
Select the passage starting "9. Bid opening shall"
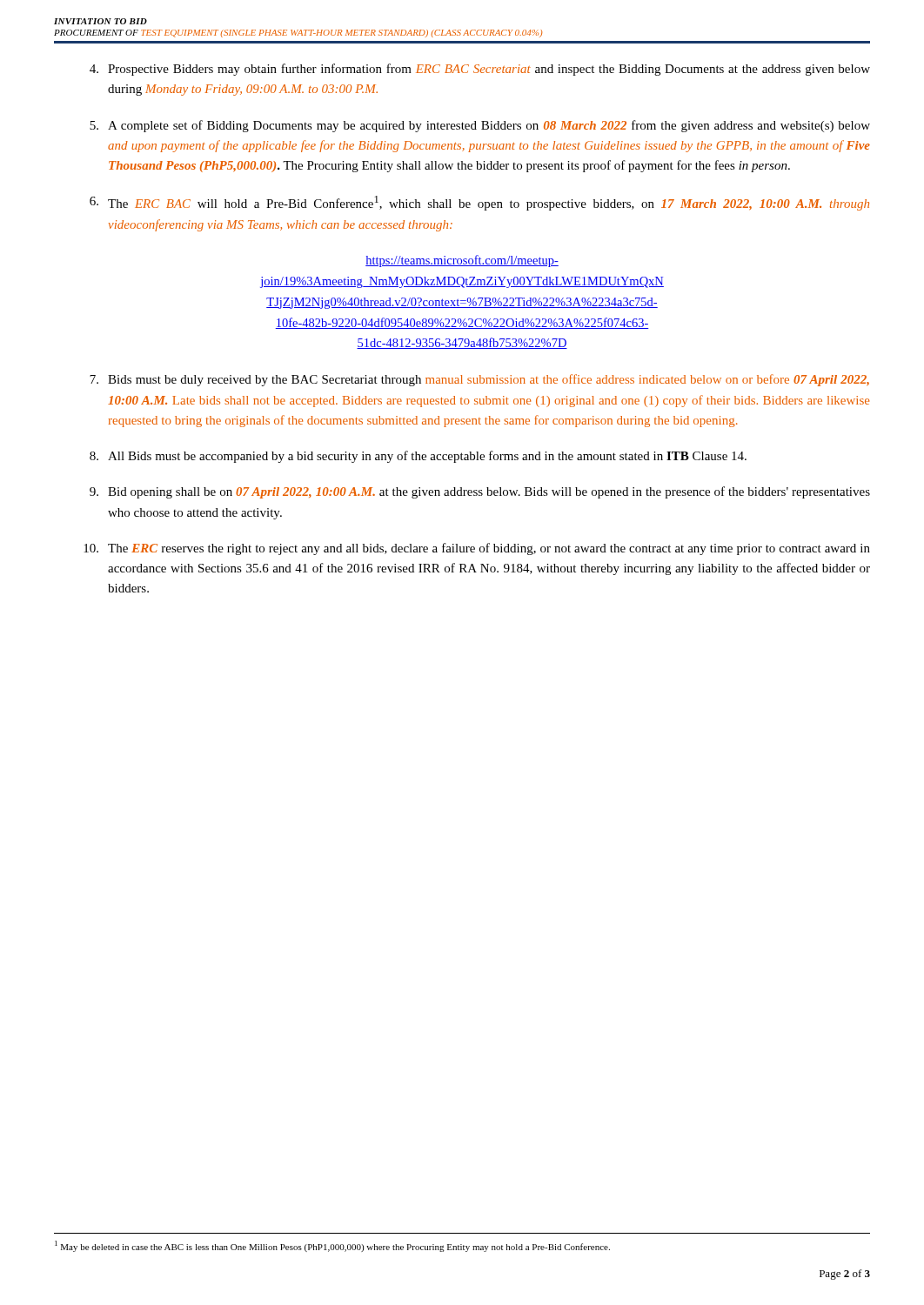462,503
